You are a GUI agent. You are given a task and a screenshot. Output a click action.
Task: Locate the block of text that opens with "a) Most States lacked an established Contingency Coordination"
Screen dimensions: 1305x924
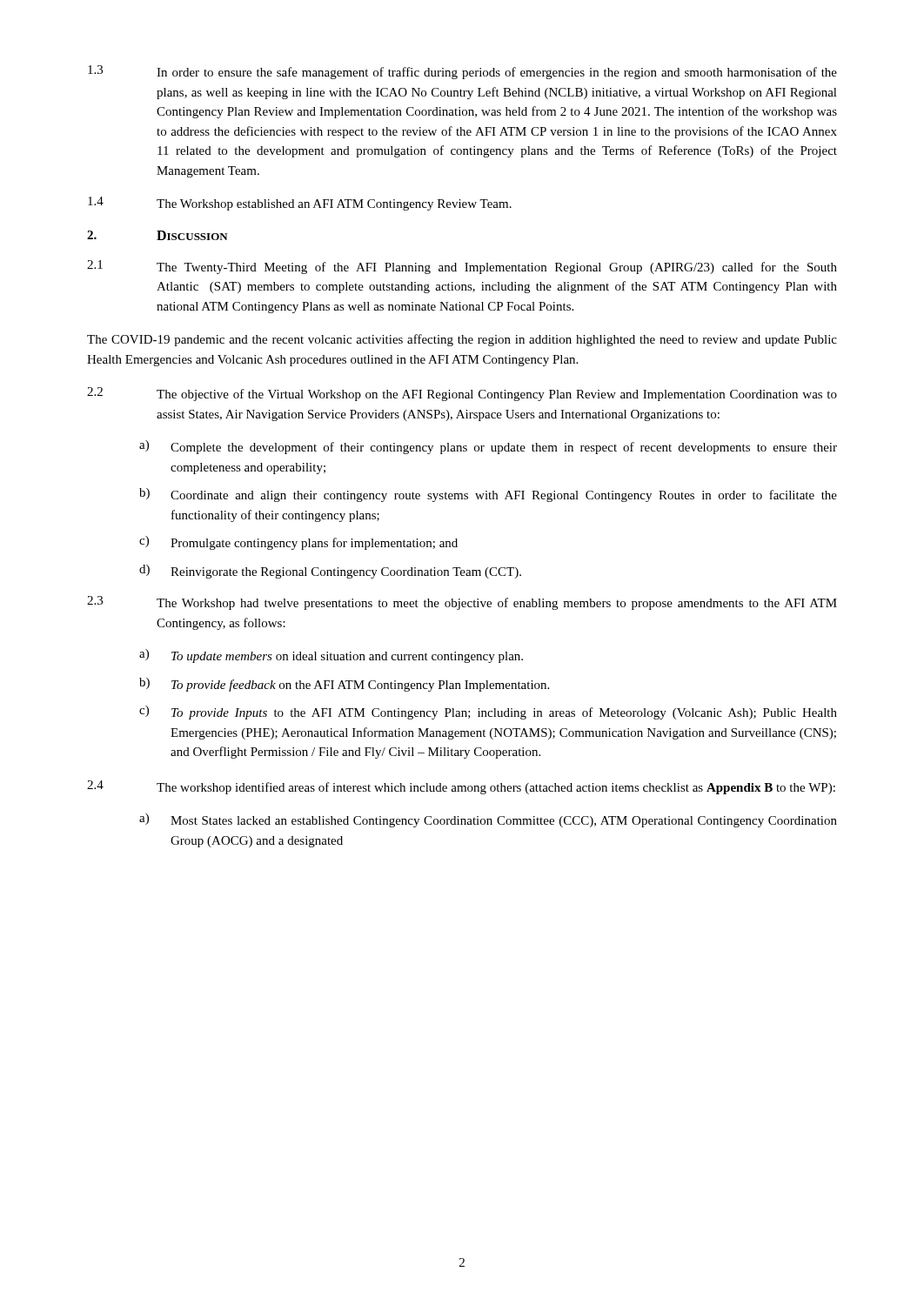488,830
